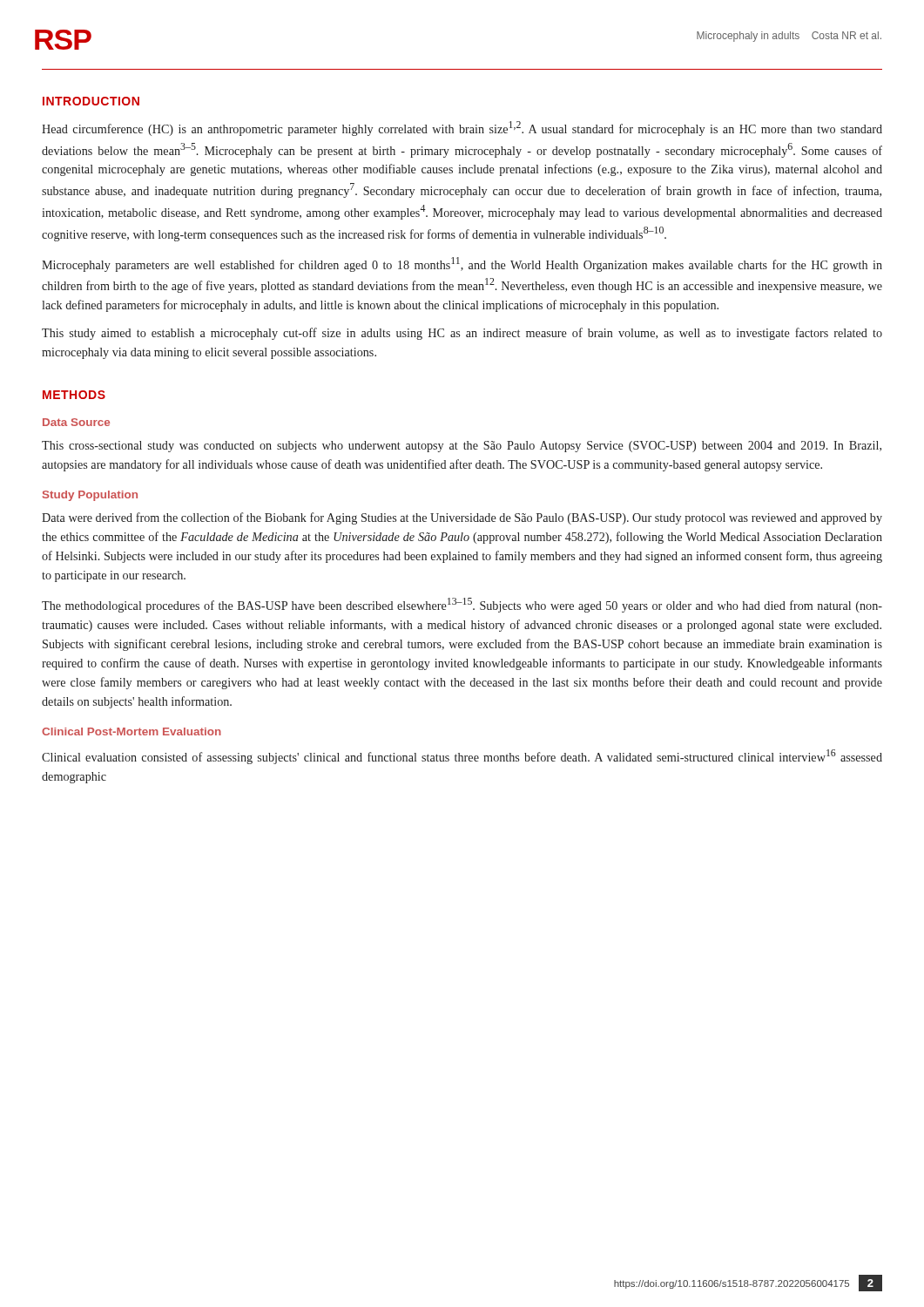Point to the text block starting "Head circumference (HC) is an anthropometric parameter highly"
The height and width of the screenshot is (1307, 924).
click(462, 180)
